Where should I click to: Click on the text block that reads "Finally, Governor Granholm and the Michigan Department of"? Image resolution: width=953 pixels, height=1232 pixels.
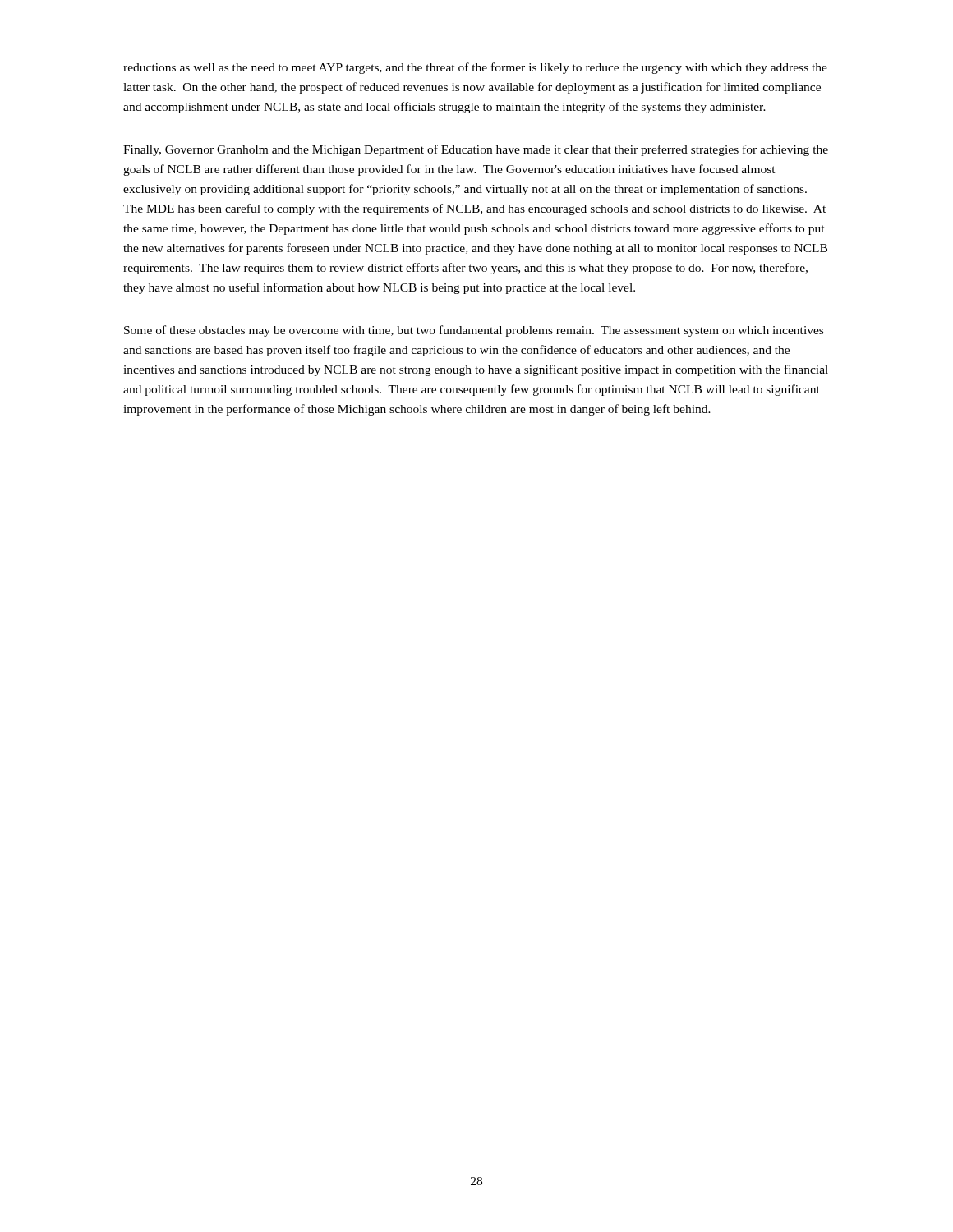[x=476, y=218]
